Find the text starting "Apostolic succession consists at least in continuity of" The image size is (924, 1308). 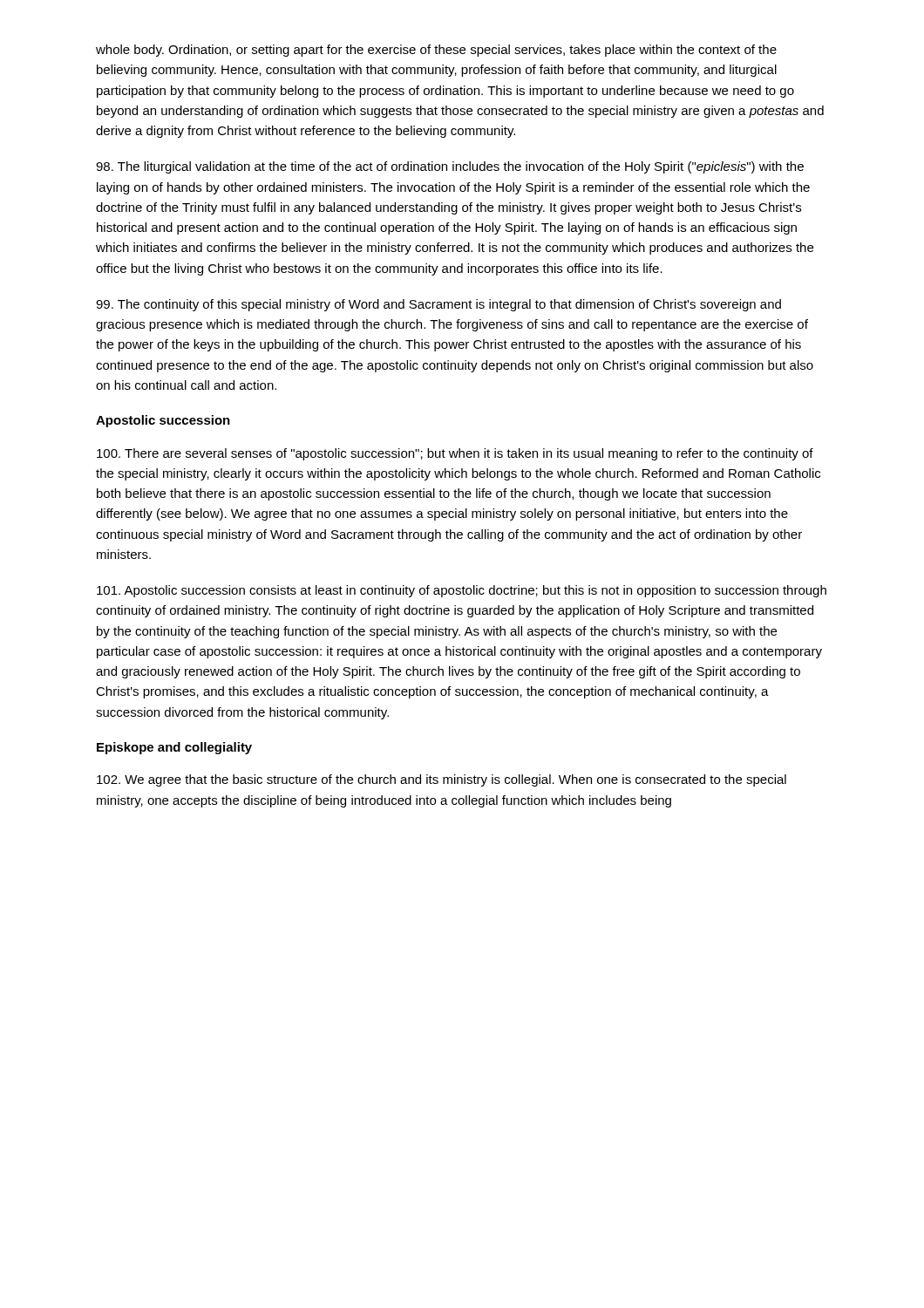(x=461, y=651)
